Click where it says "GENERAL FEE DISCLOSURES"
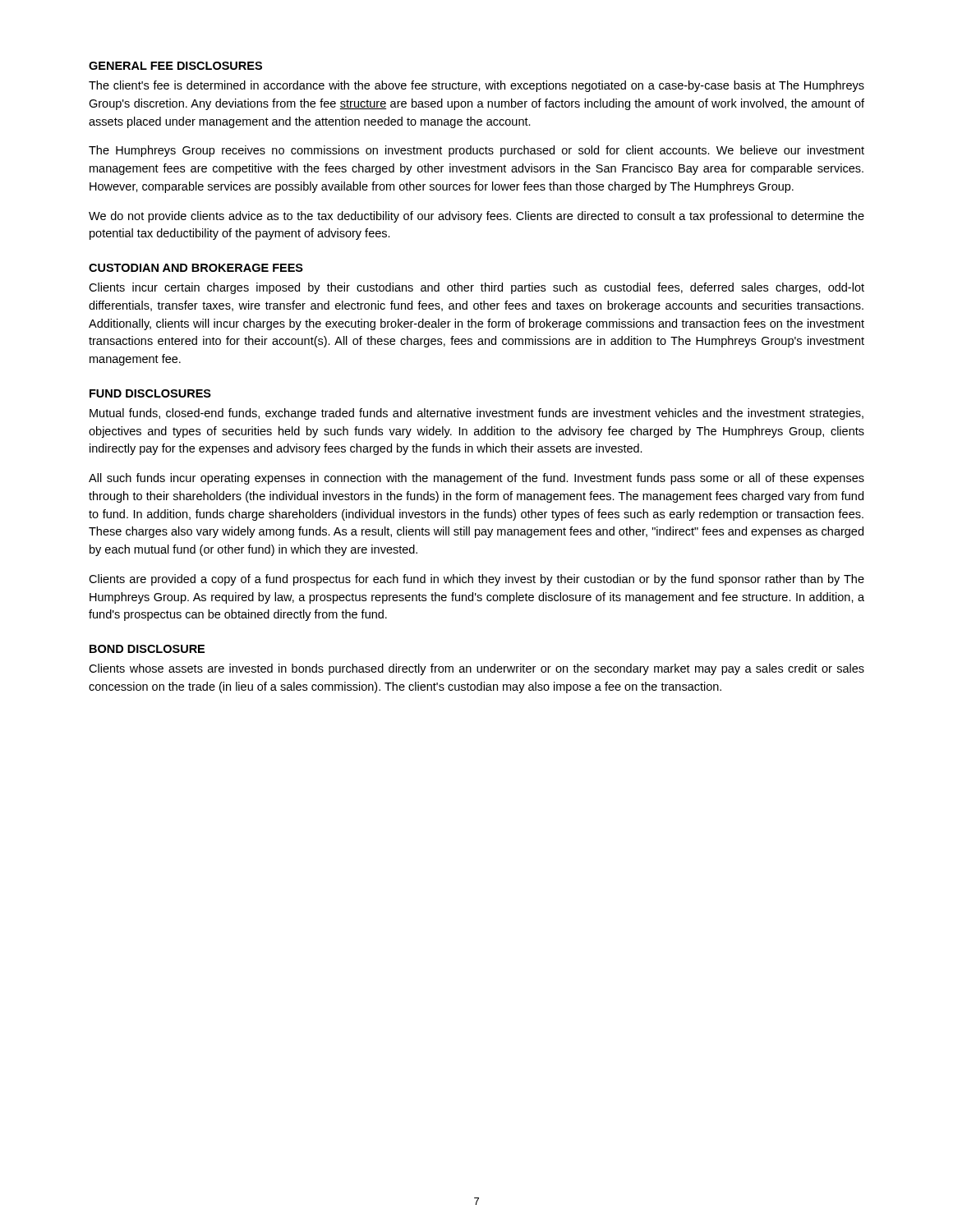Image resolution: width=953 pixels, height=1232 pixels. click(176, 66)
